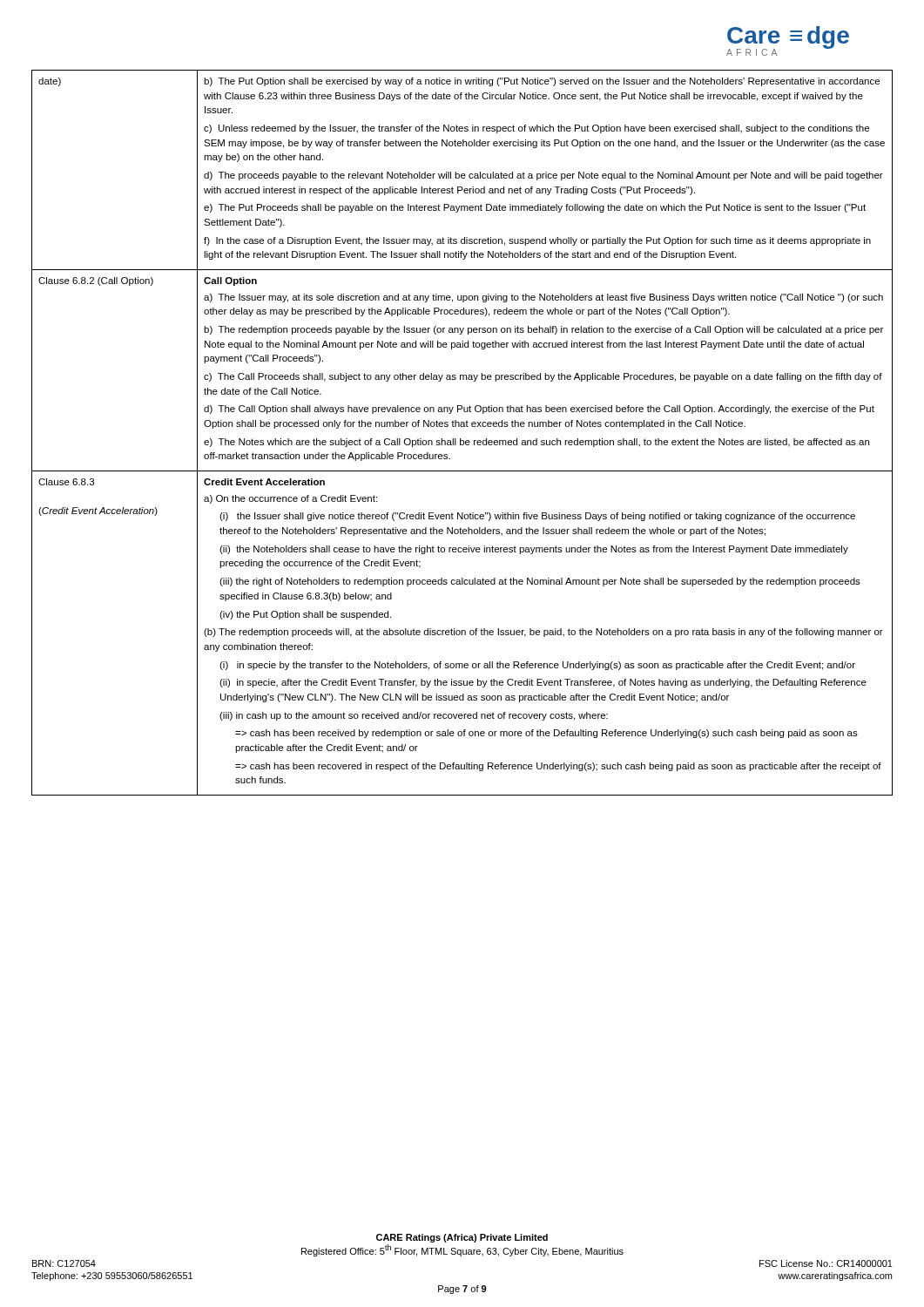Locate the table with the text "date) b) The"
Screen dimensions: 1307x924
pyautogui.click(x=462, y=433)
